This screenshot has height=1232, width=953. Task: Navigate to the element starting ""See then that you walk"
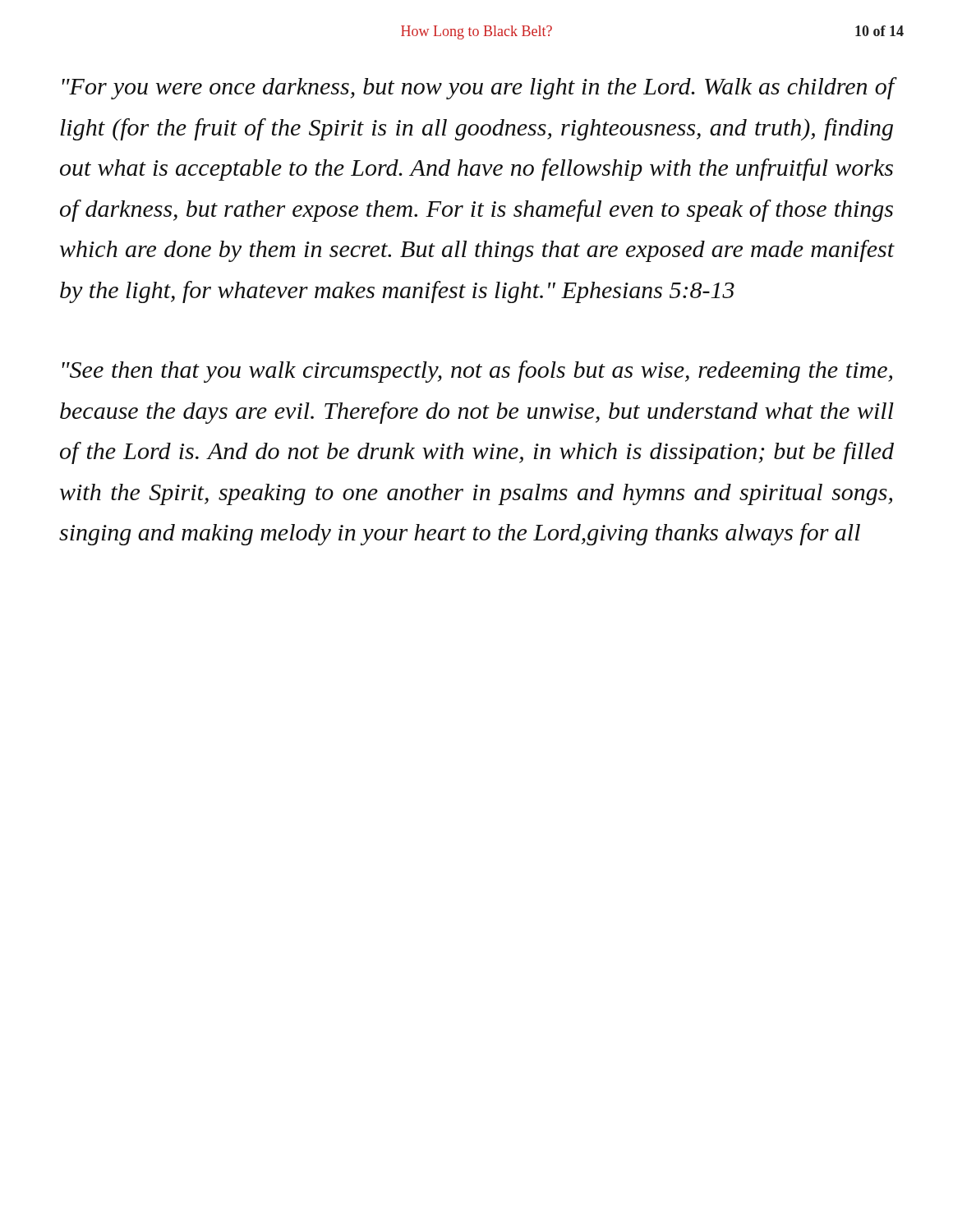pos(476,451)
